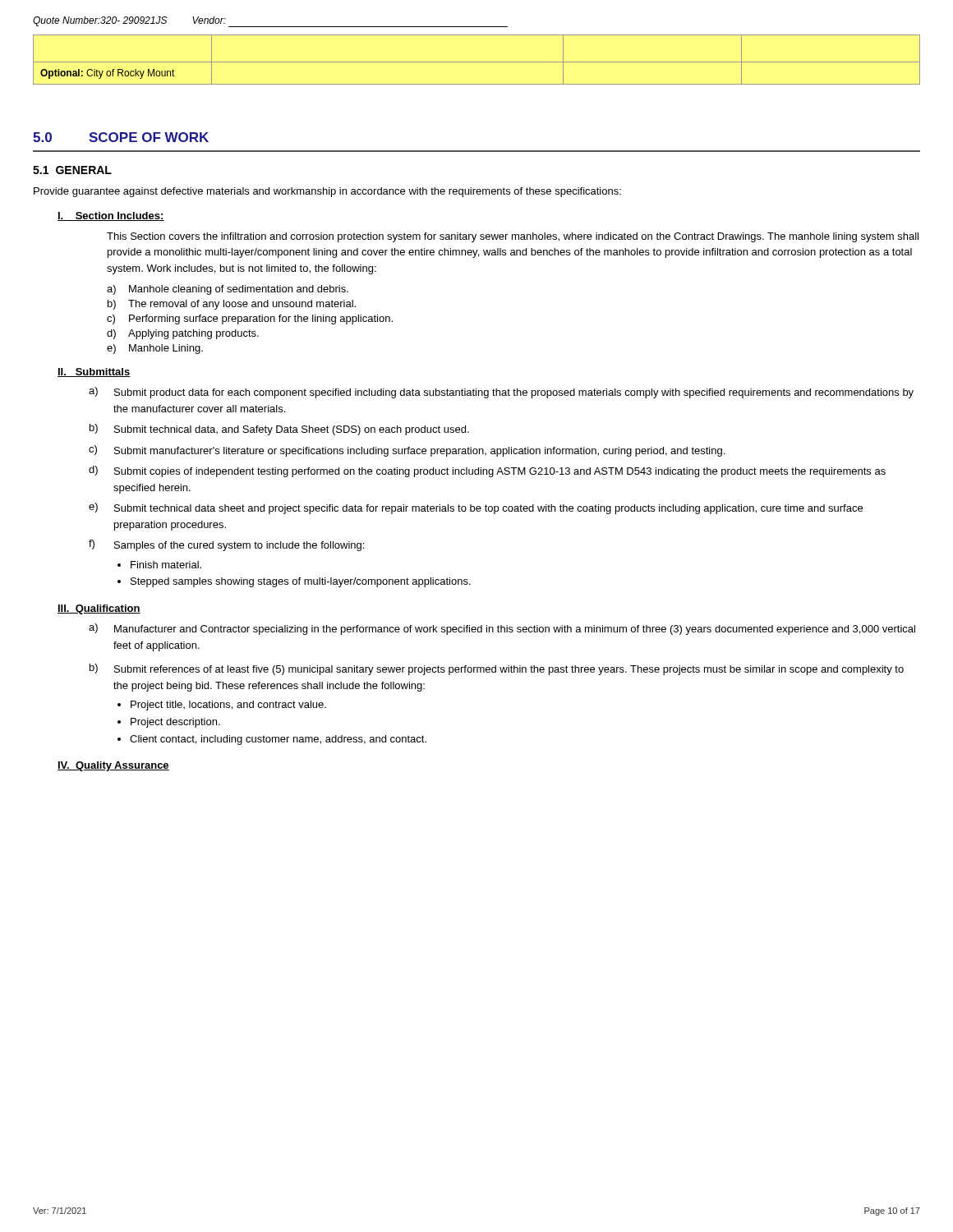Viewport: 953px width, 1232px height.
Task: Select the list item containing "IV. Quality Assurance"
Action: pos(113,766)
